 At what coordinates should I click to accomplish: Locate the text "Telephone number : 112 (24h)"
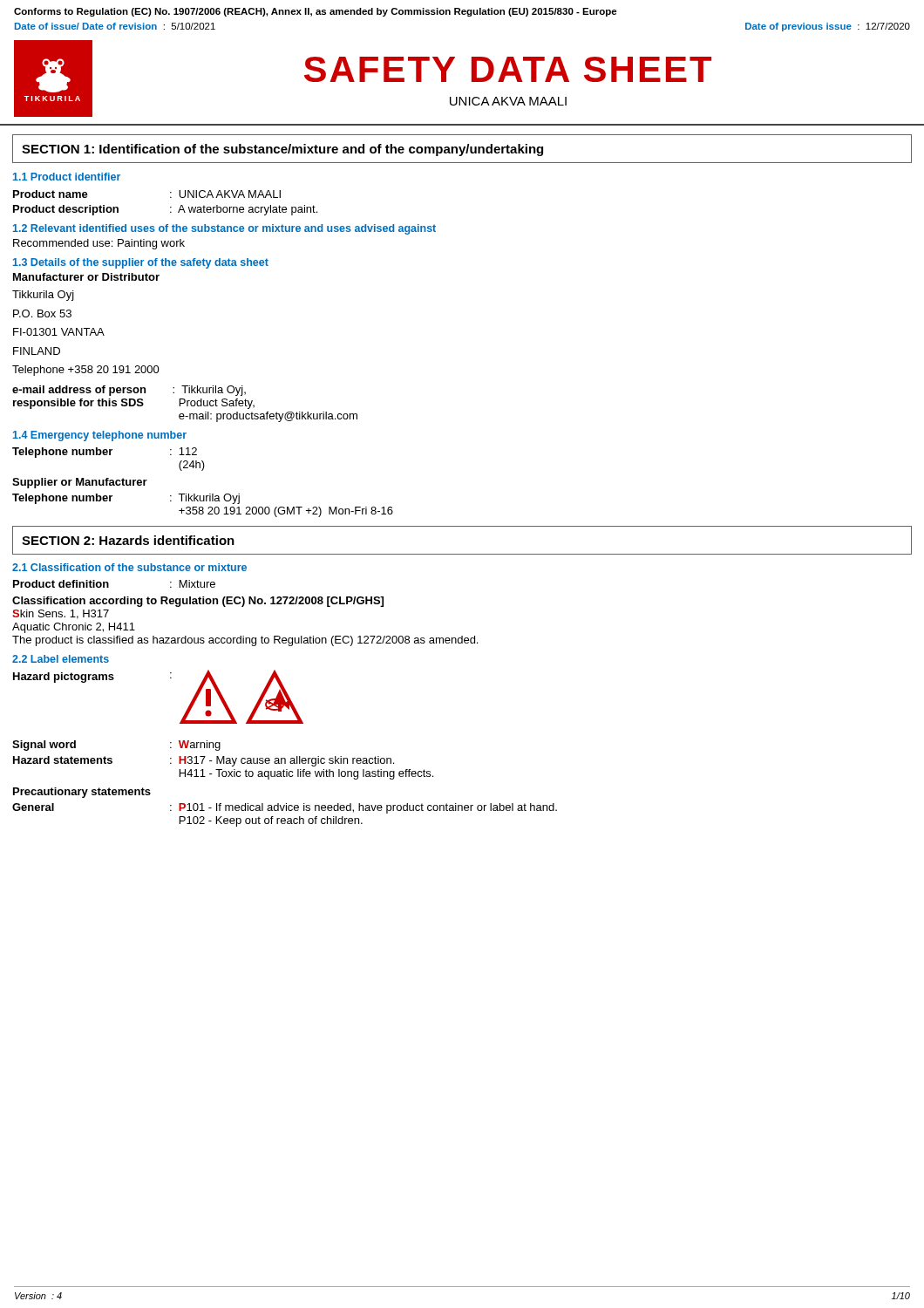(109, 458)
